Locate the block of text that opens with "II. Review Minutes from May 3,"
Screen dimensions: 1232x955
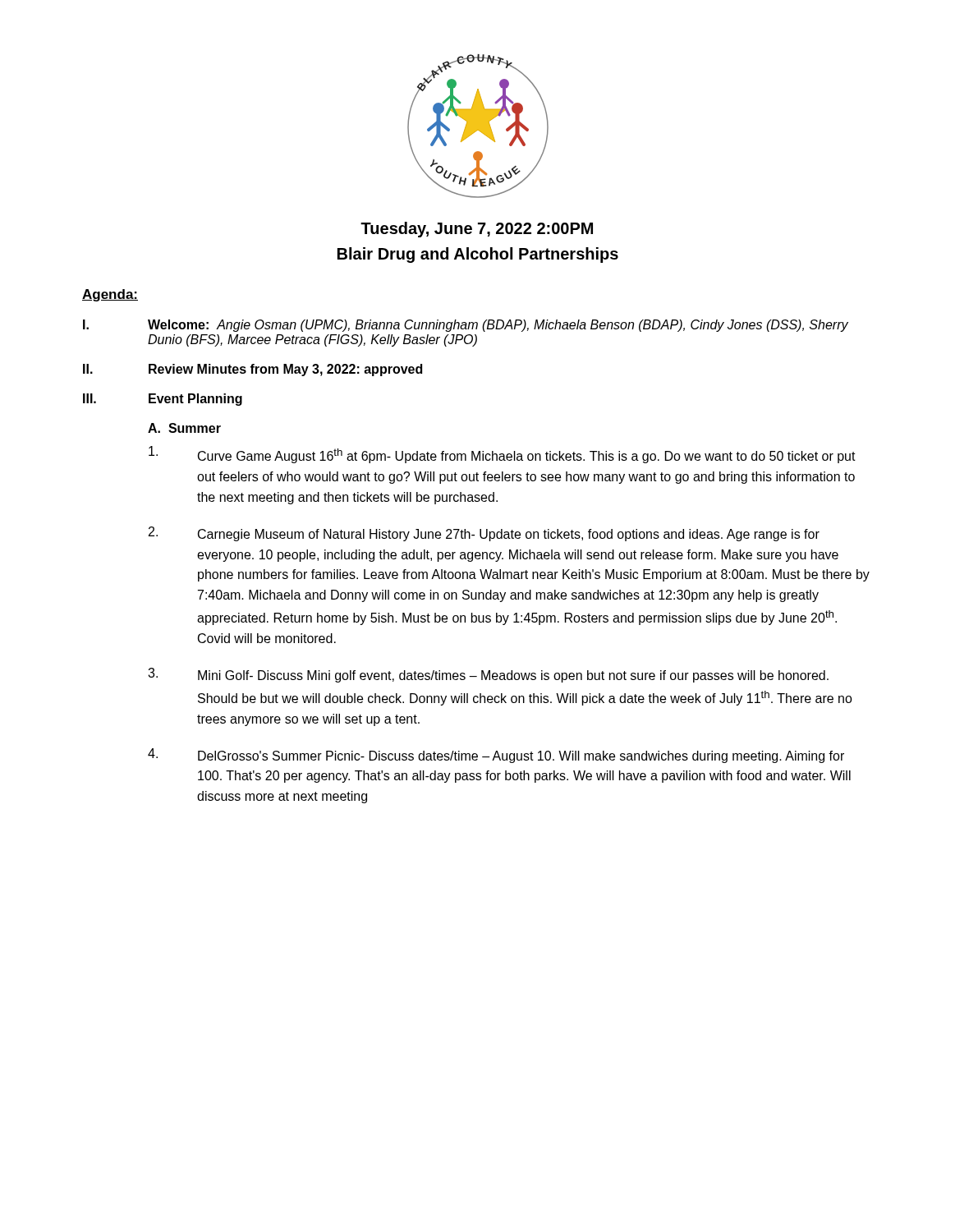tap(253, 370)
